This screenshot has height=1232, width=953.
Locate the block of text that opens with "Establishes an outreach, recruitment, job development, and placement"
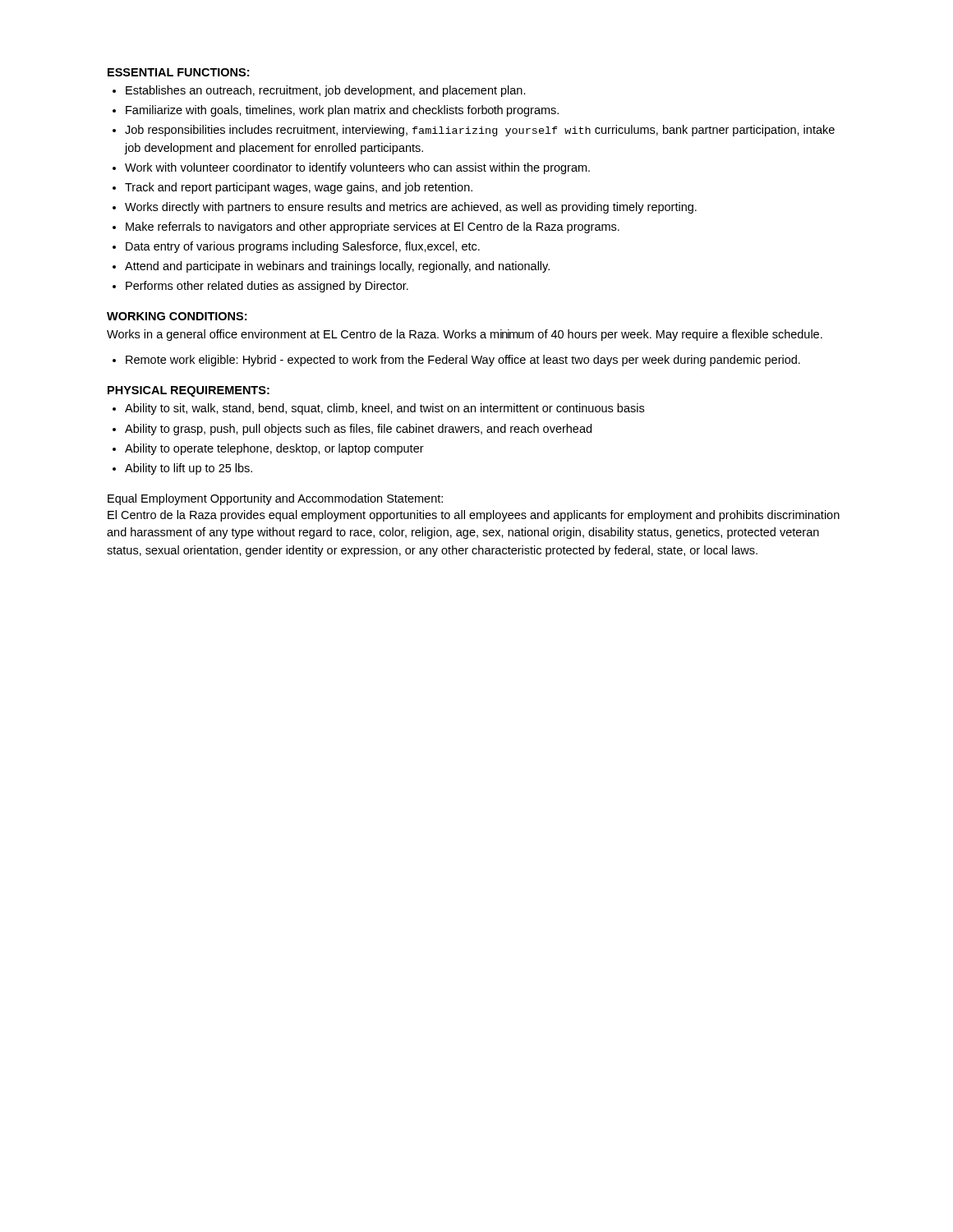(486, 91)
